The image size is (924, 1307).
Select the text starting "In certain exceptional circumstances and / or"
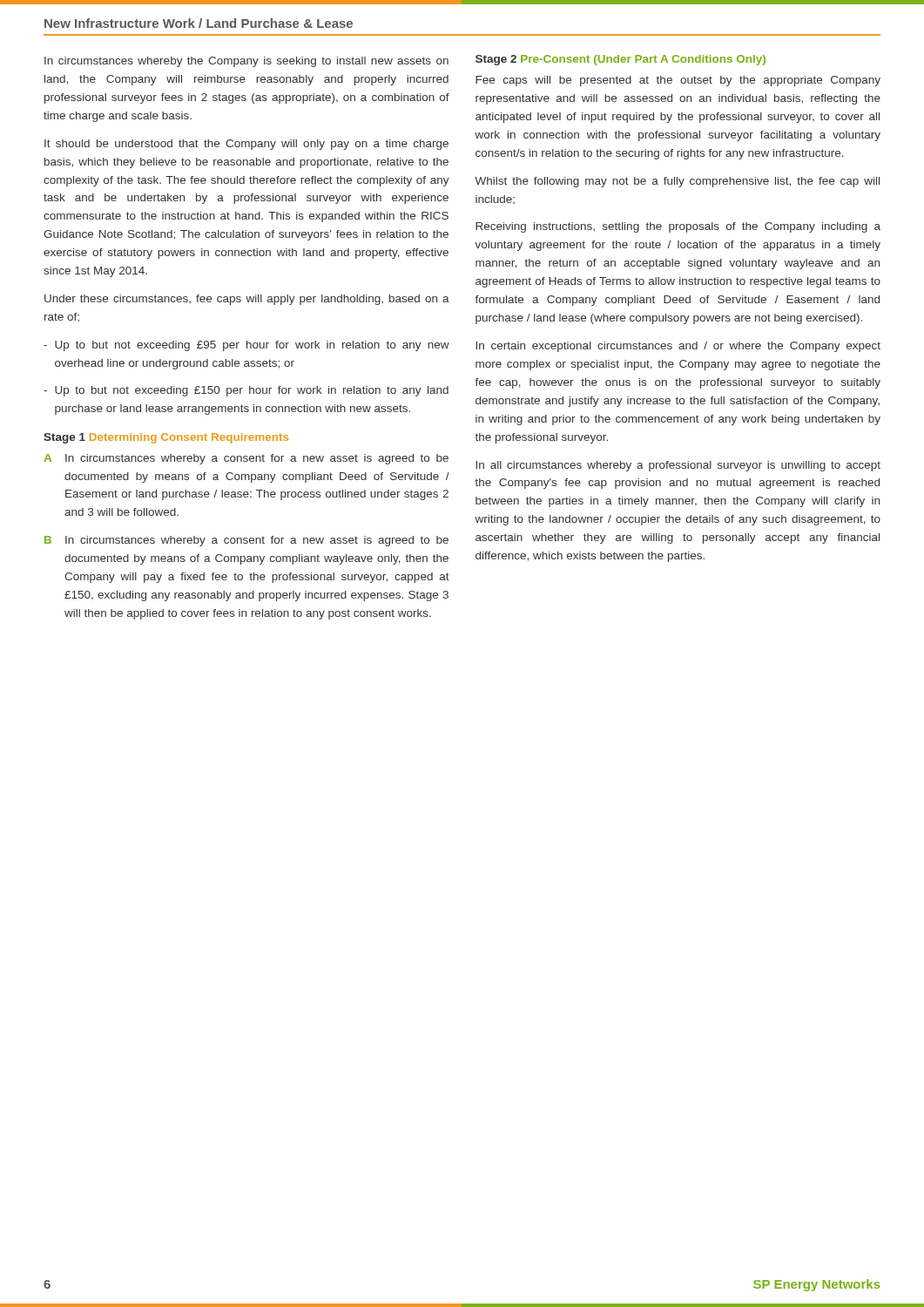678,392
